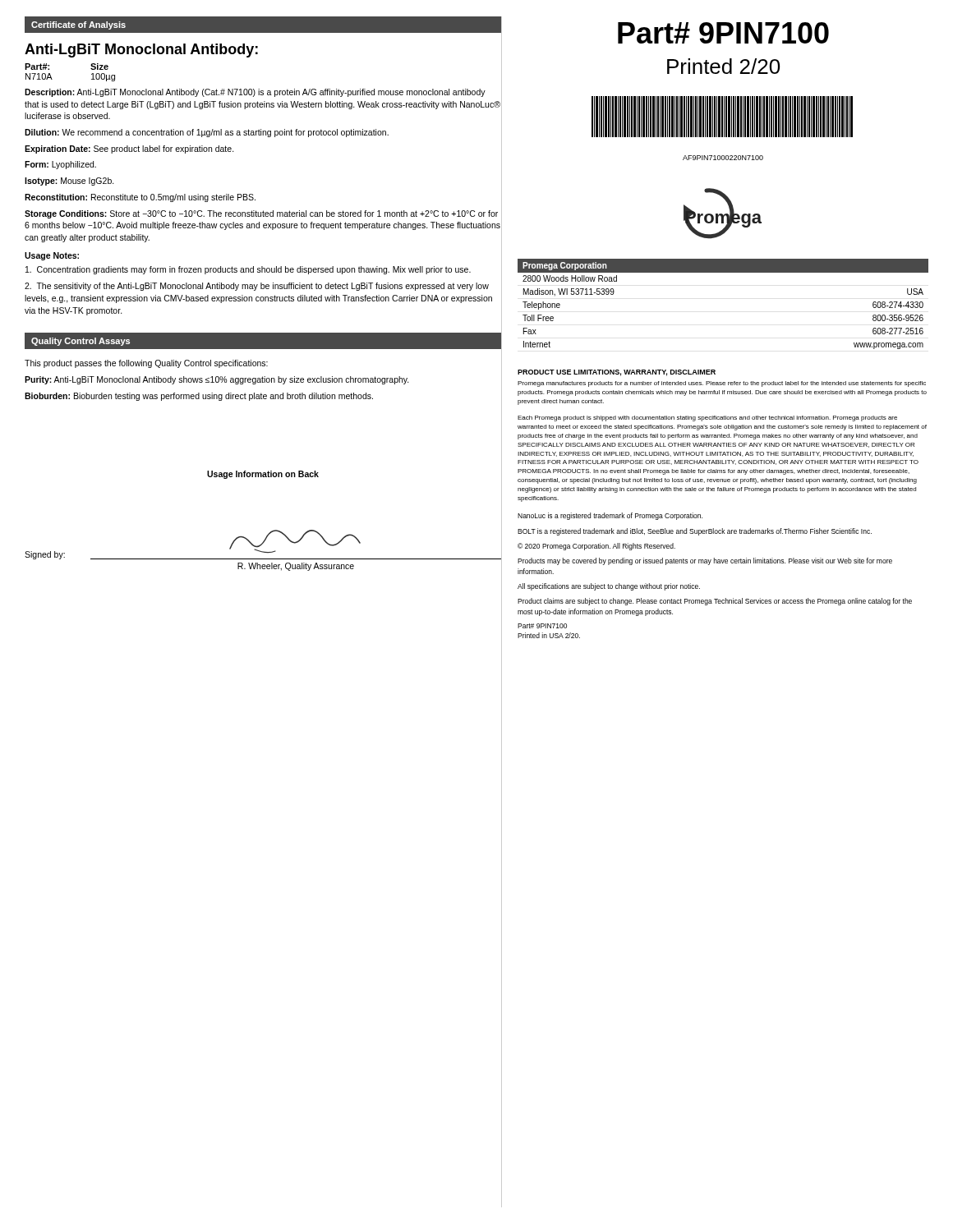Click on the text block starting "© 2020 Promega"
Screen dimensions: 1232x953
click(597, 546)
